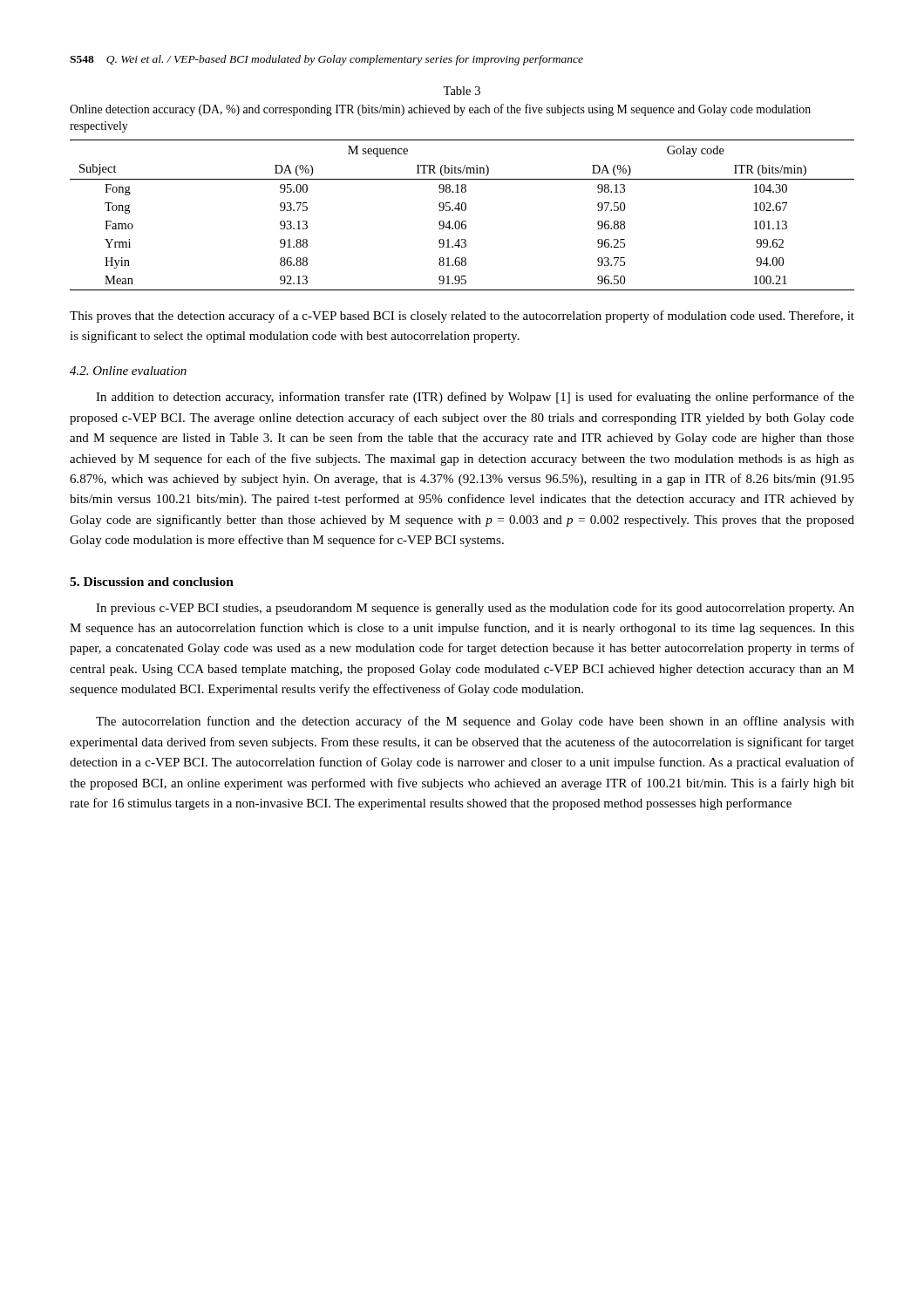Select the caption that reads "Table 3"
The height and width of the screenshot is (1308, 924).
(462, 91)
